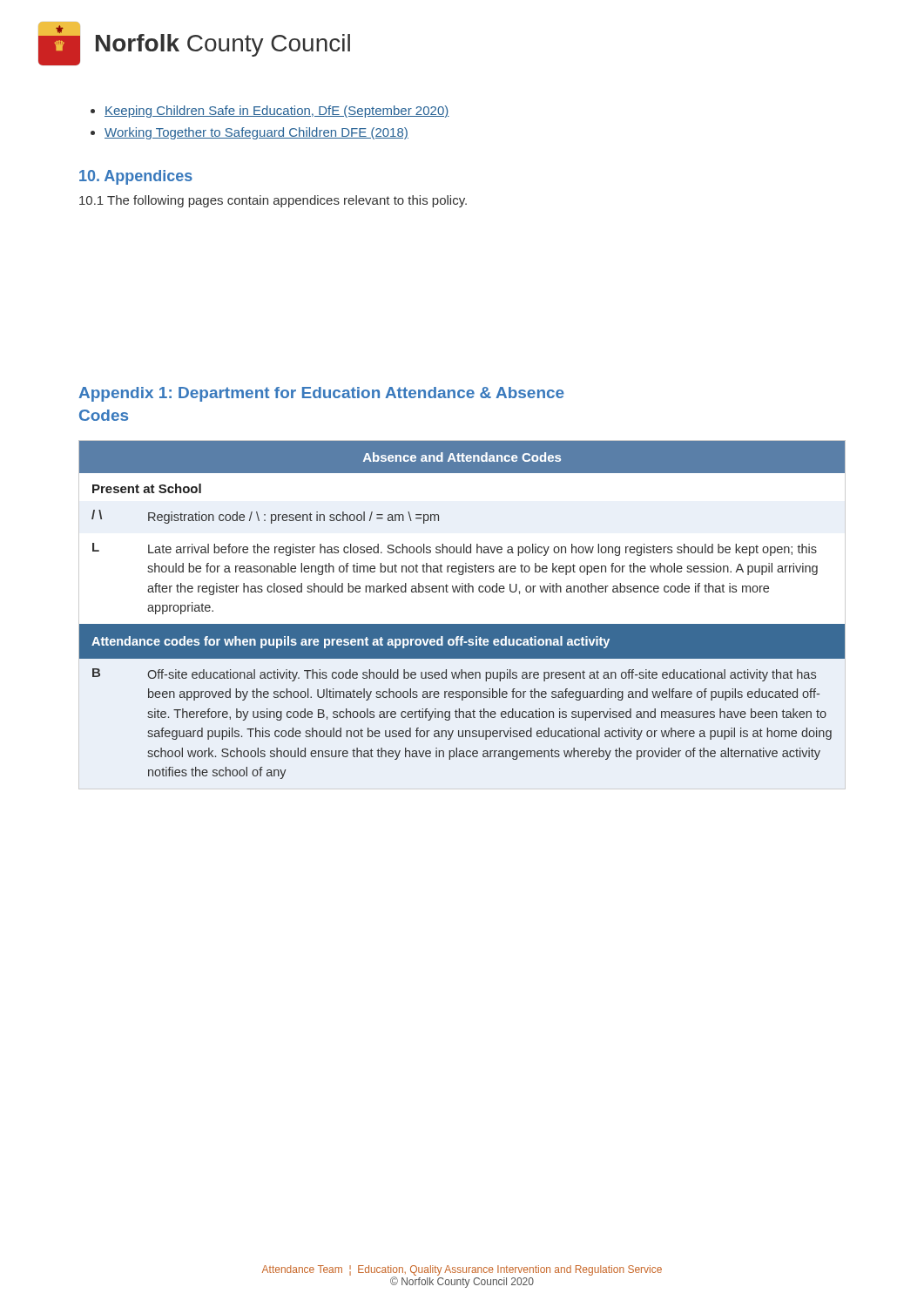Select the table that reads "Present at School"

(x=462, y=615)
